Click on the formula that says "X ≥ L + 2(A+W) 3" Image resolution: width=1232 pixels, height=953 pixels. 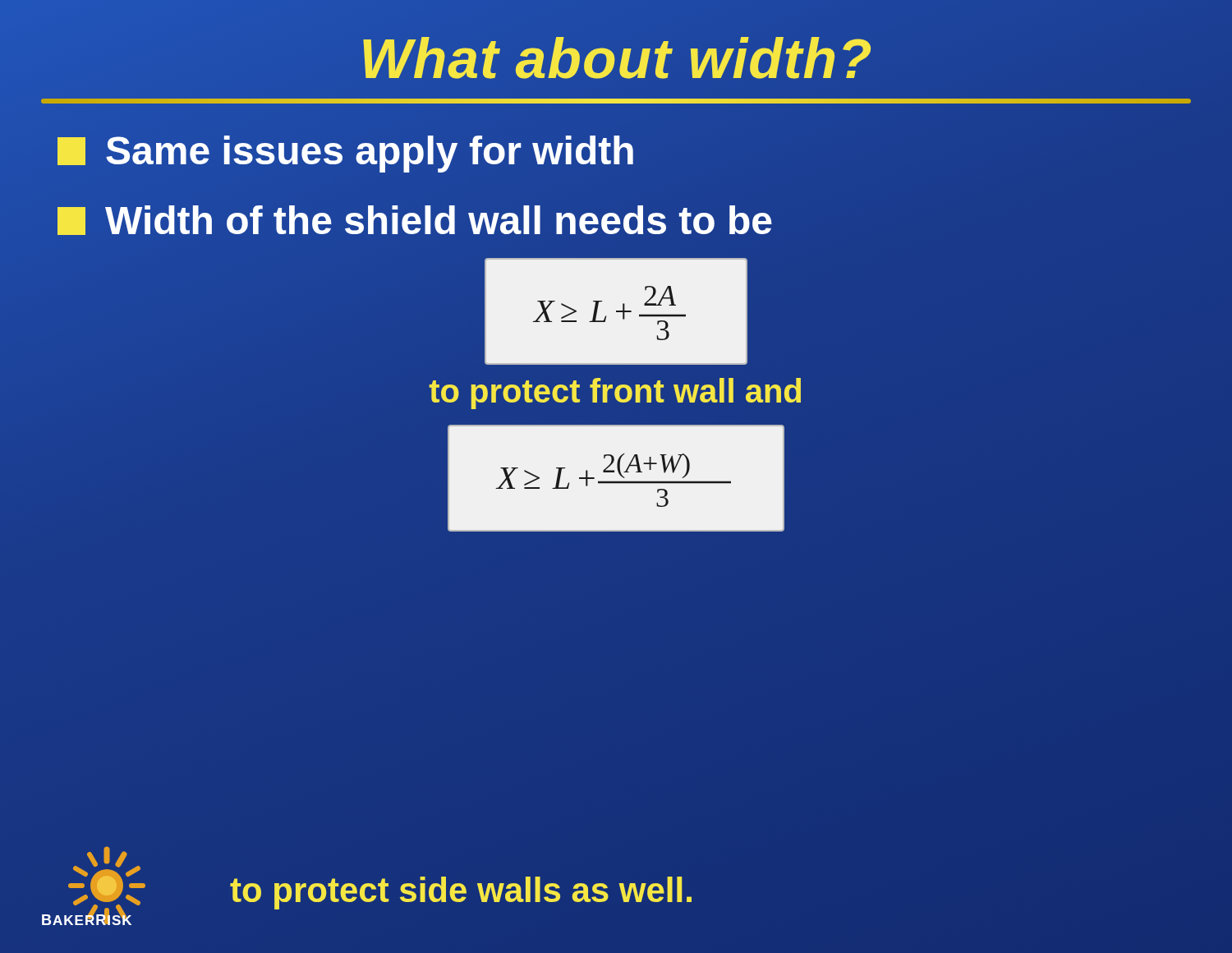[x=616, y=478]
